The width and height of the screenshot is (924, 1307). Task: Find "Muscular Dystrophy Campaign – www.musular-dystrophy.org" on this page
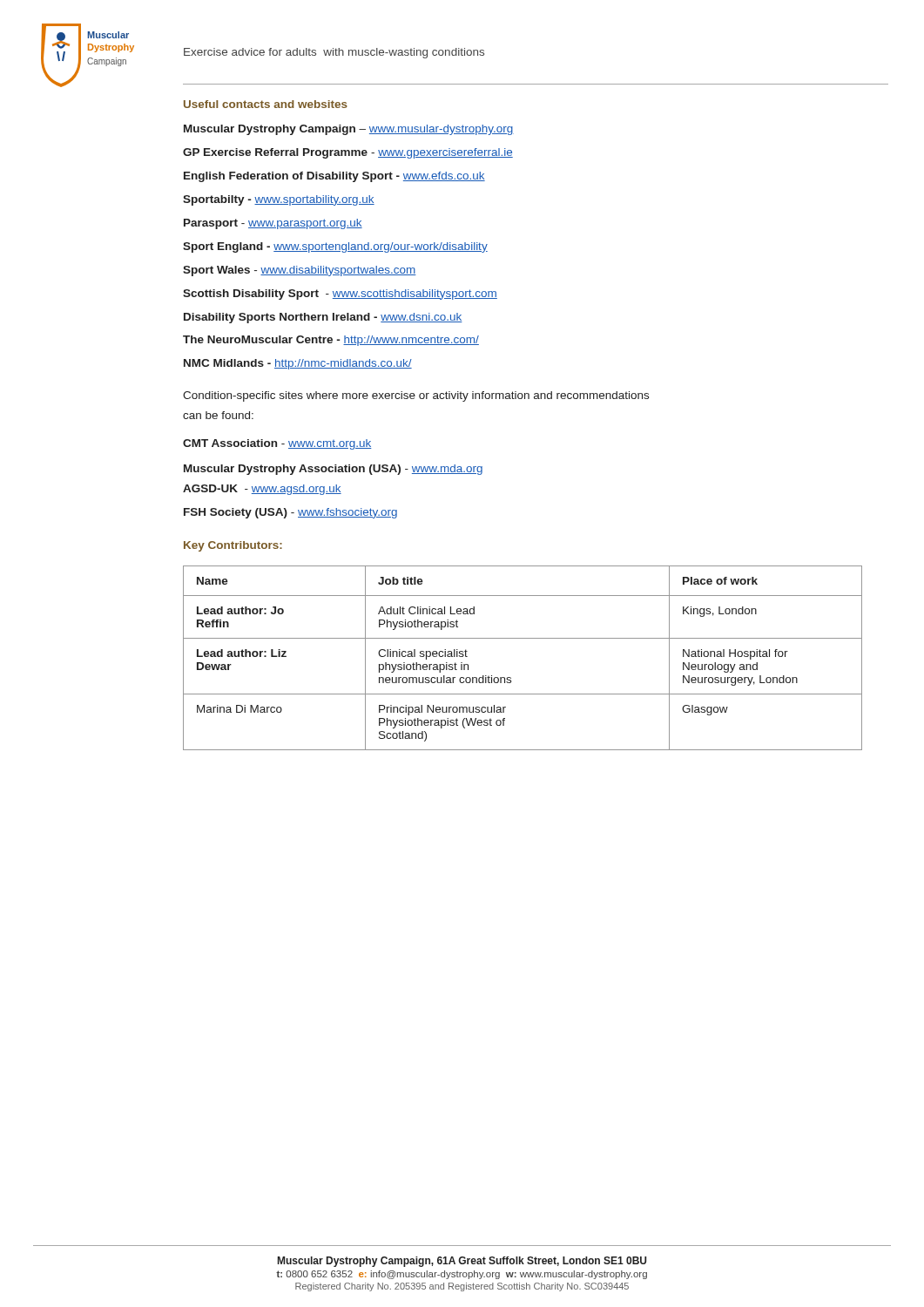click(348, 128)
